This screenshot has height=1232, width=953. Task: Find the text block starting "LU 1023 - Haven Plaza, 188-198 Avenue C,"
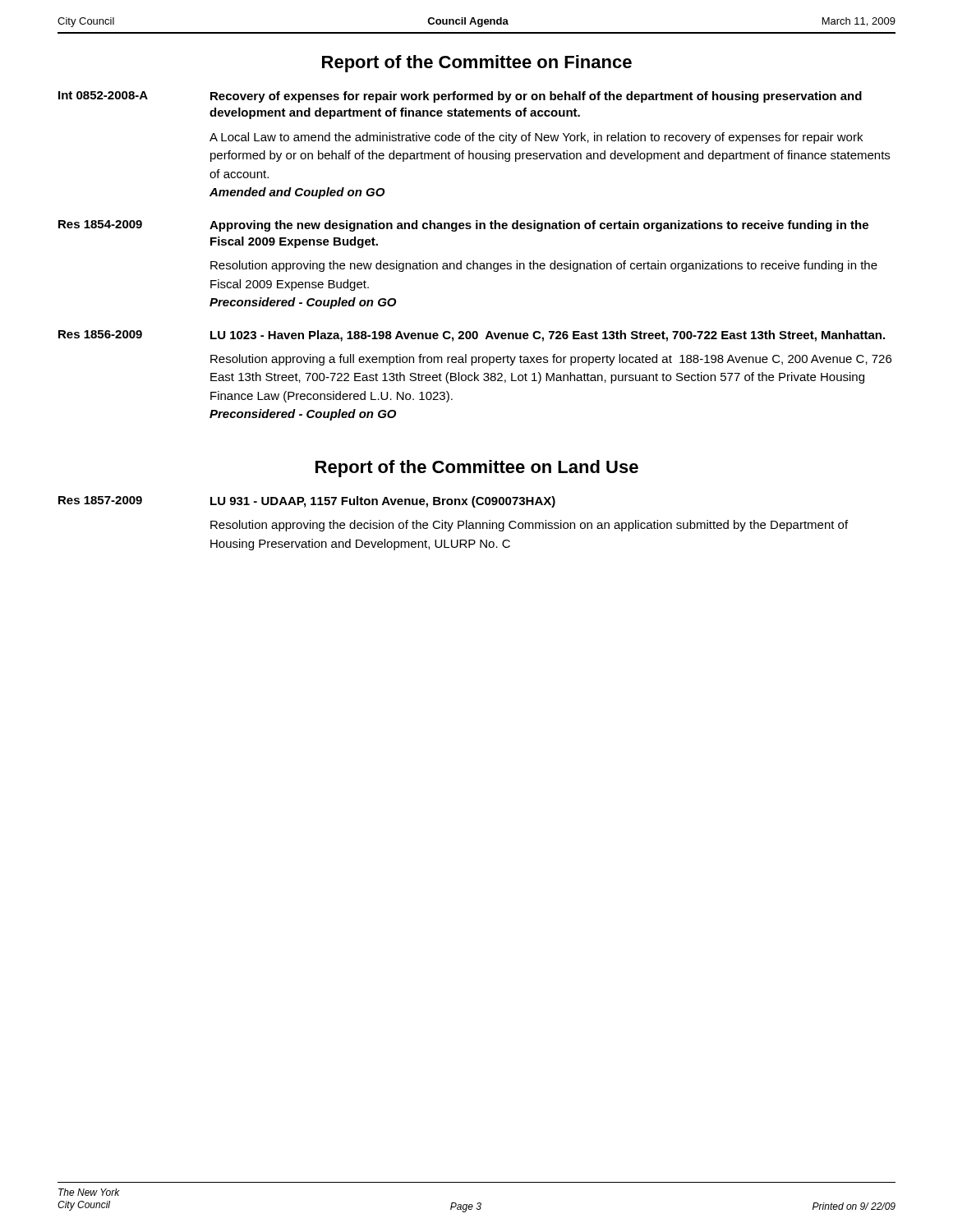coord(548,334)
